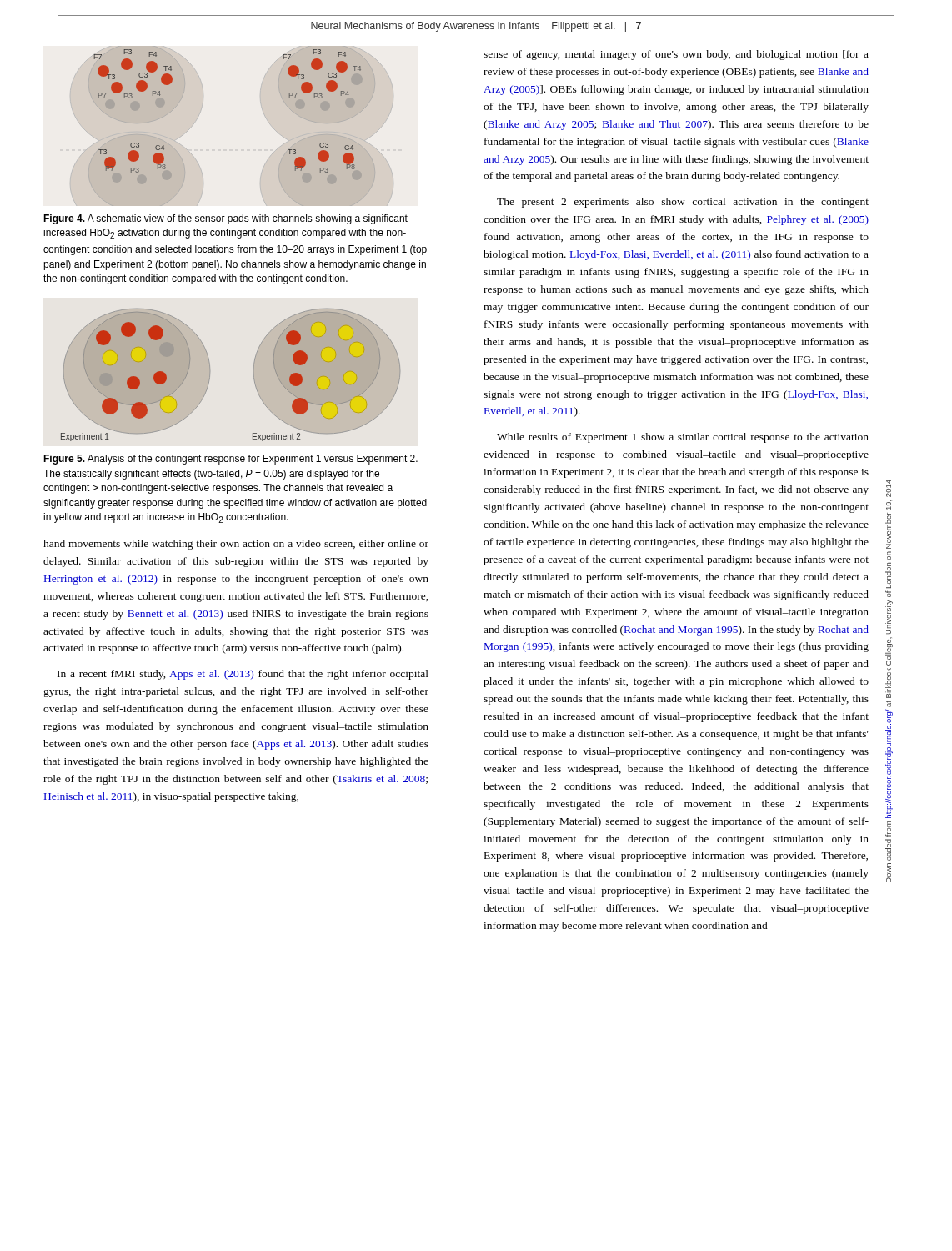The width and height of the screenshot is (952, 1251).
Task: Navigate to the block starting "While results of Experiment 1"
Action: point(676,681)
